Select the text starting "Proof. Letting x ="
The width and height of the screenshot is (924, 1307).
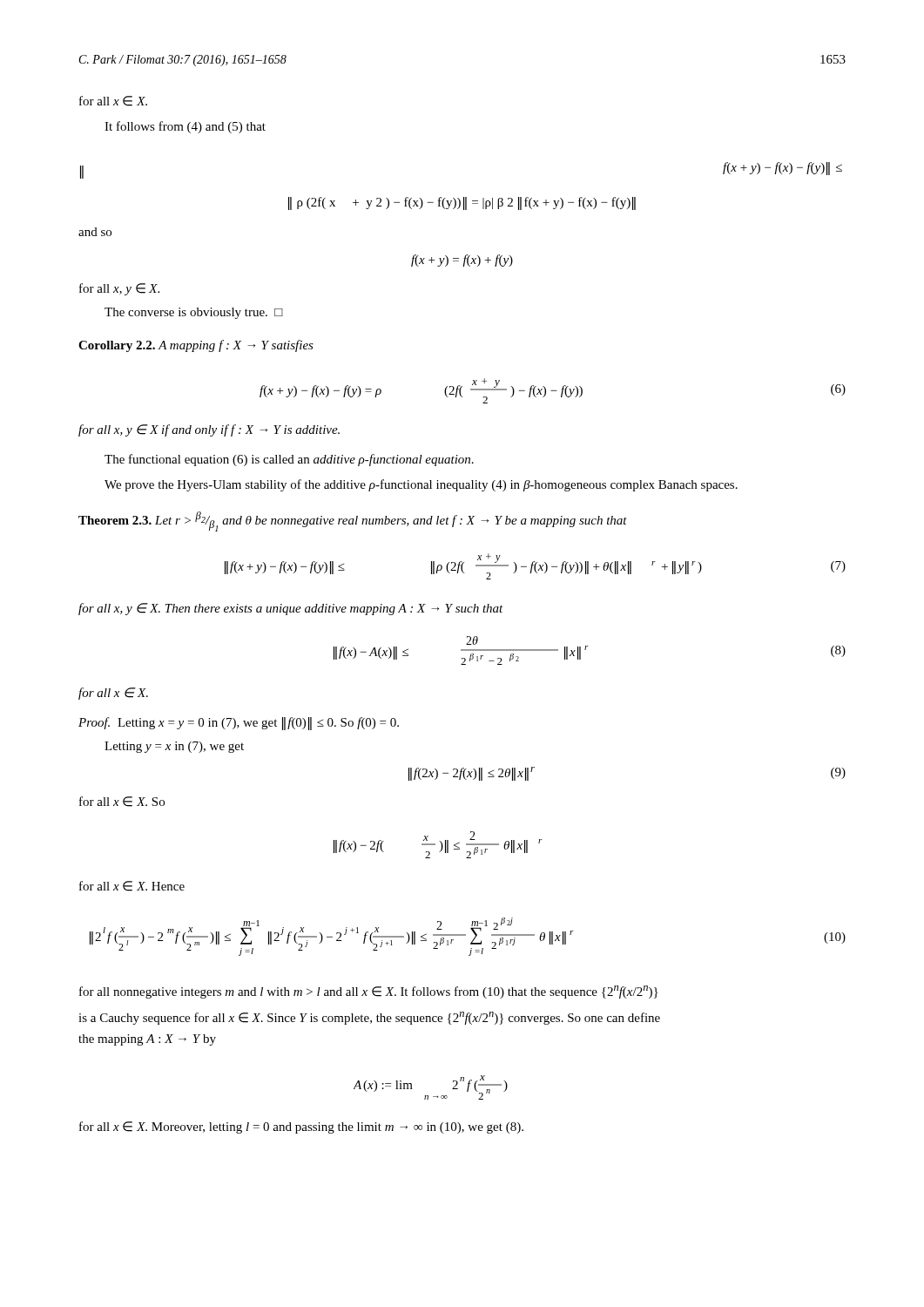click(239, 722)
